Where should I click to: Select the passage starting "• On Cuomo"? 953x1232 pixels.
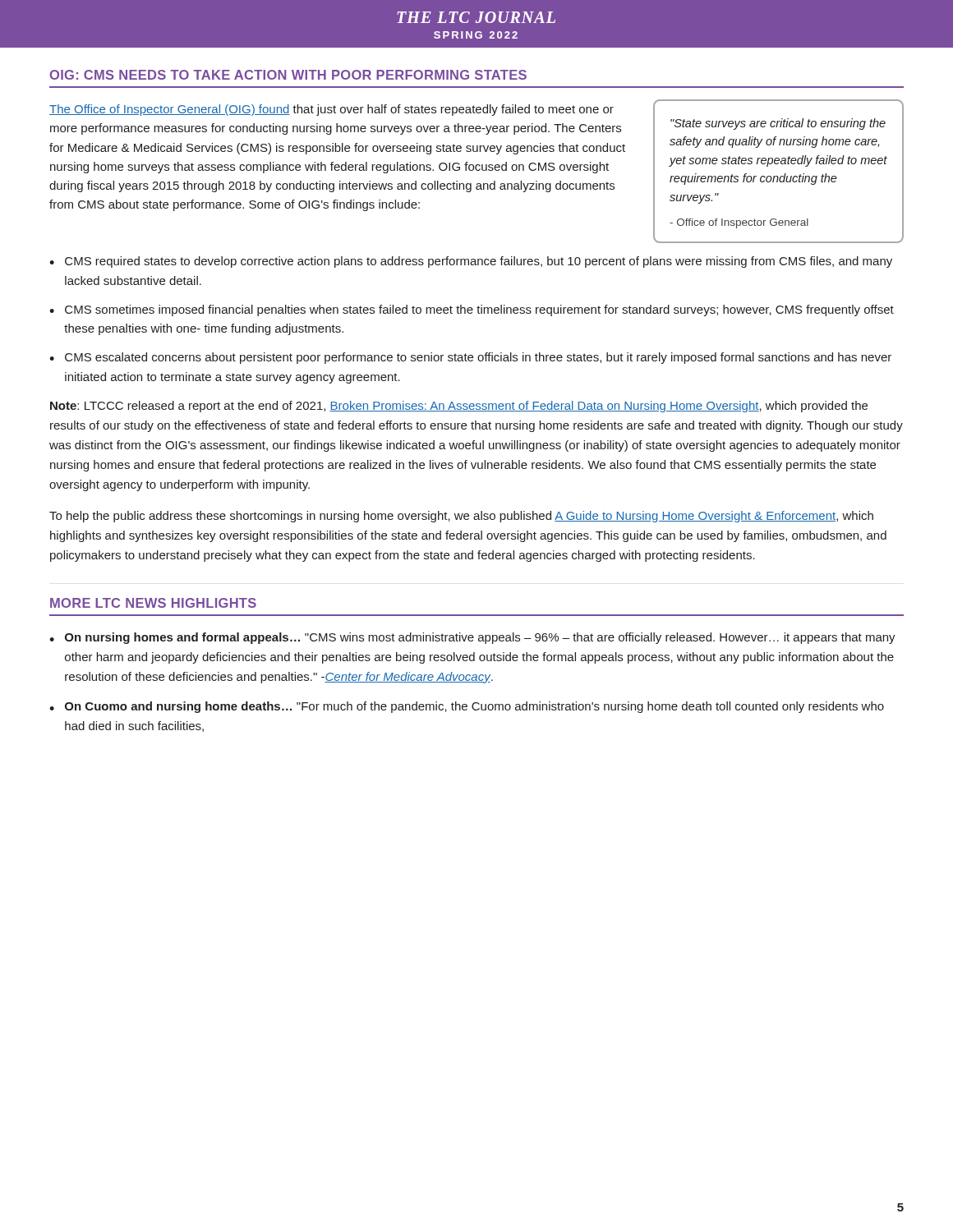(476, 716)
